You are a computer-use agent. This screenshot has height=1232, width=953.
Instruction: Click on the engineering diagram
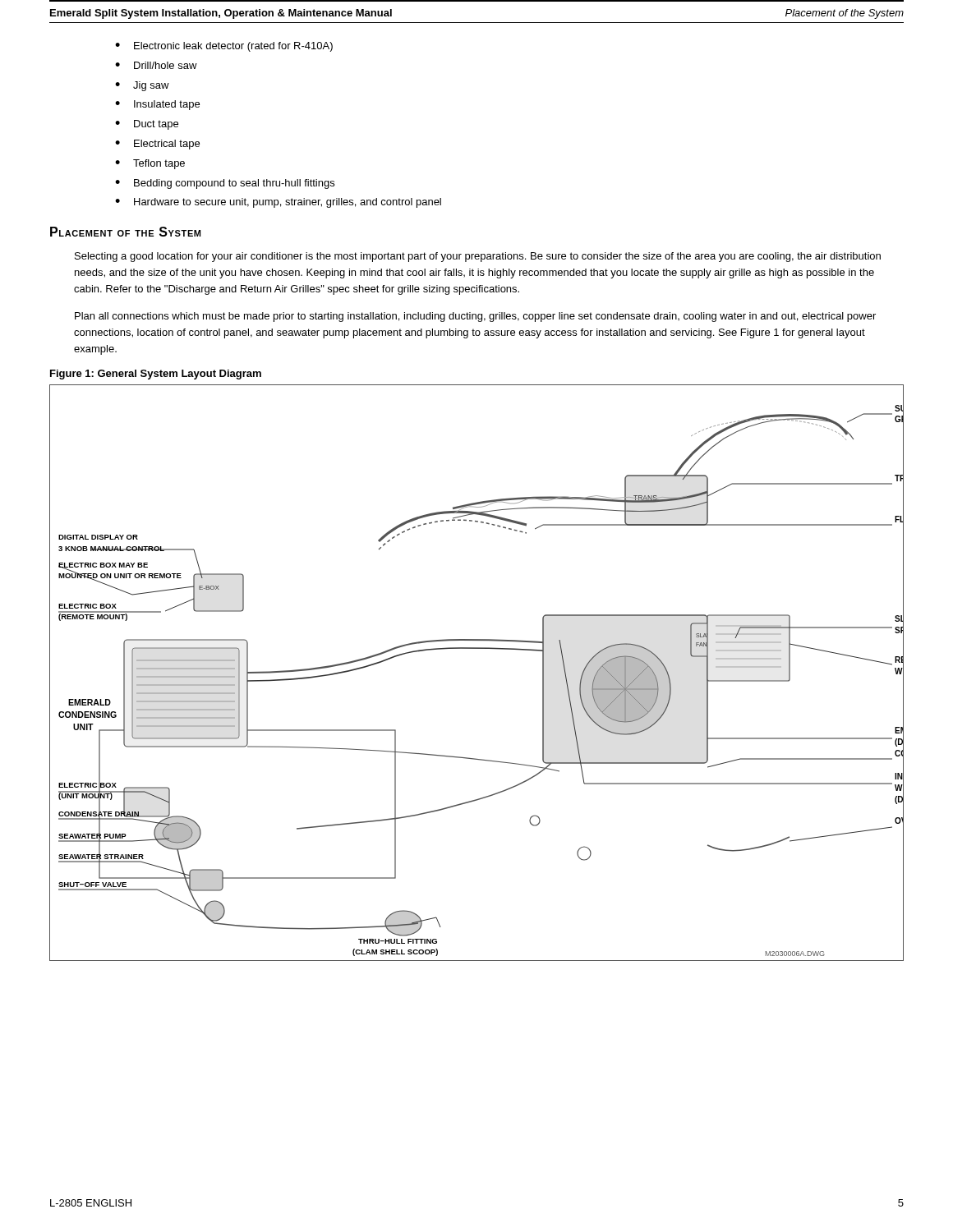click(x=476, y=673)
